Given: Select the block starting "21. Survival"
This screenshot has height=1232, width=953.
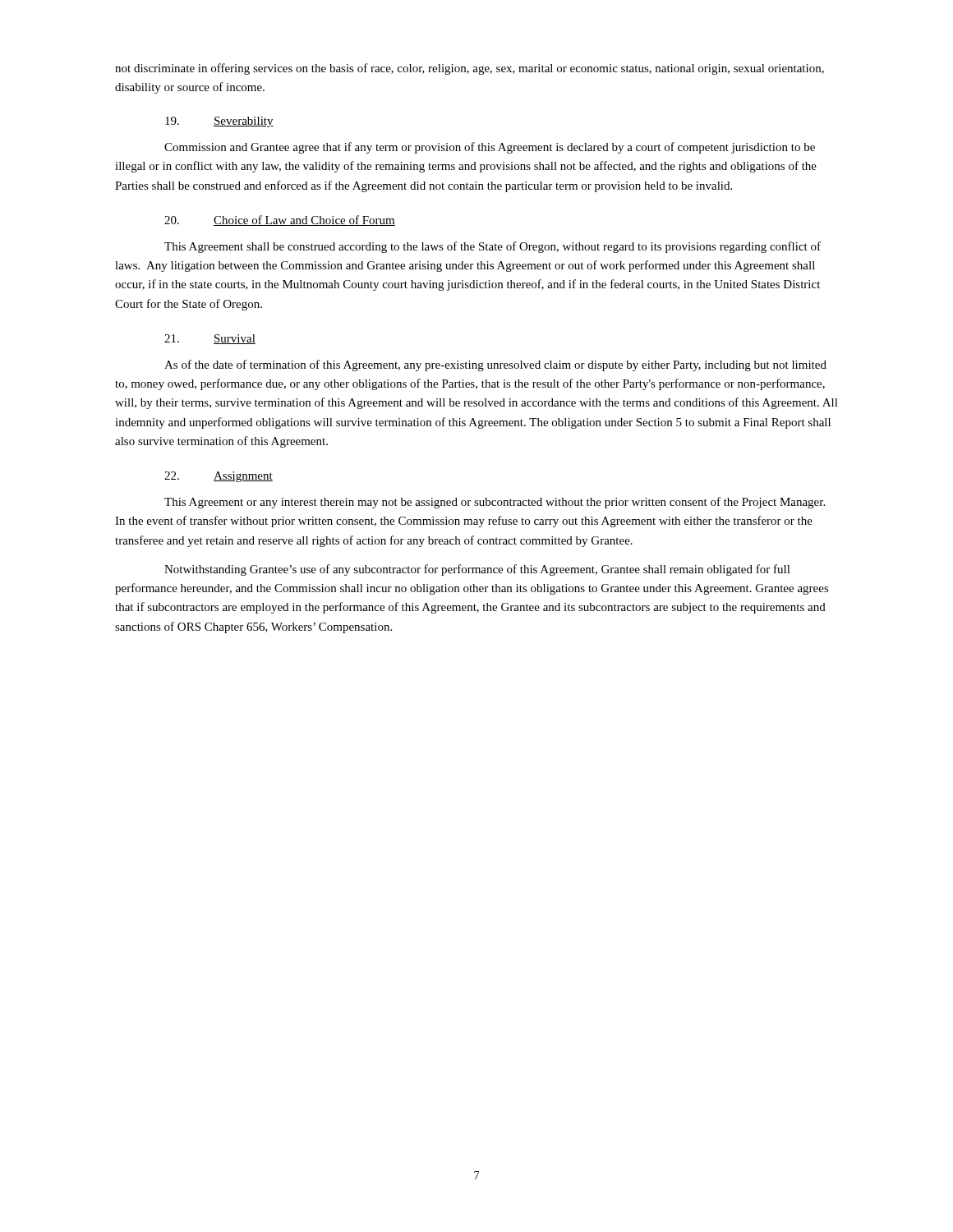Looking at the screenshot, I should point(210,339).
